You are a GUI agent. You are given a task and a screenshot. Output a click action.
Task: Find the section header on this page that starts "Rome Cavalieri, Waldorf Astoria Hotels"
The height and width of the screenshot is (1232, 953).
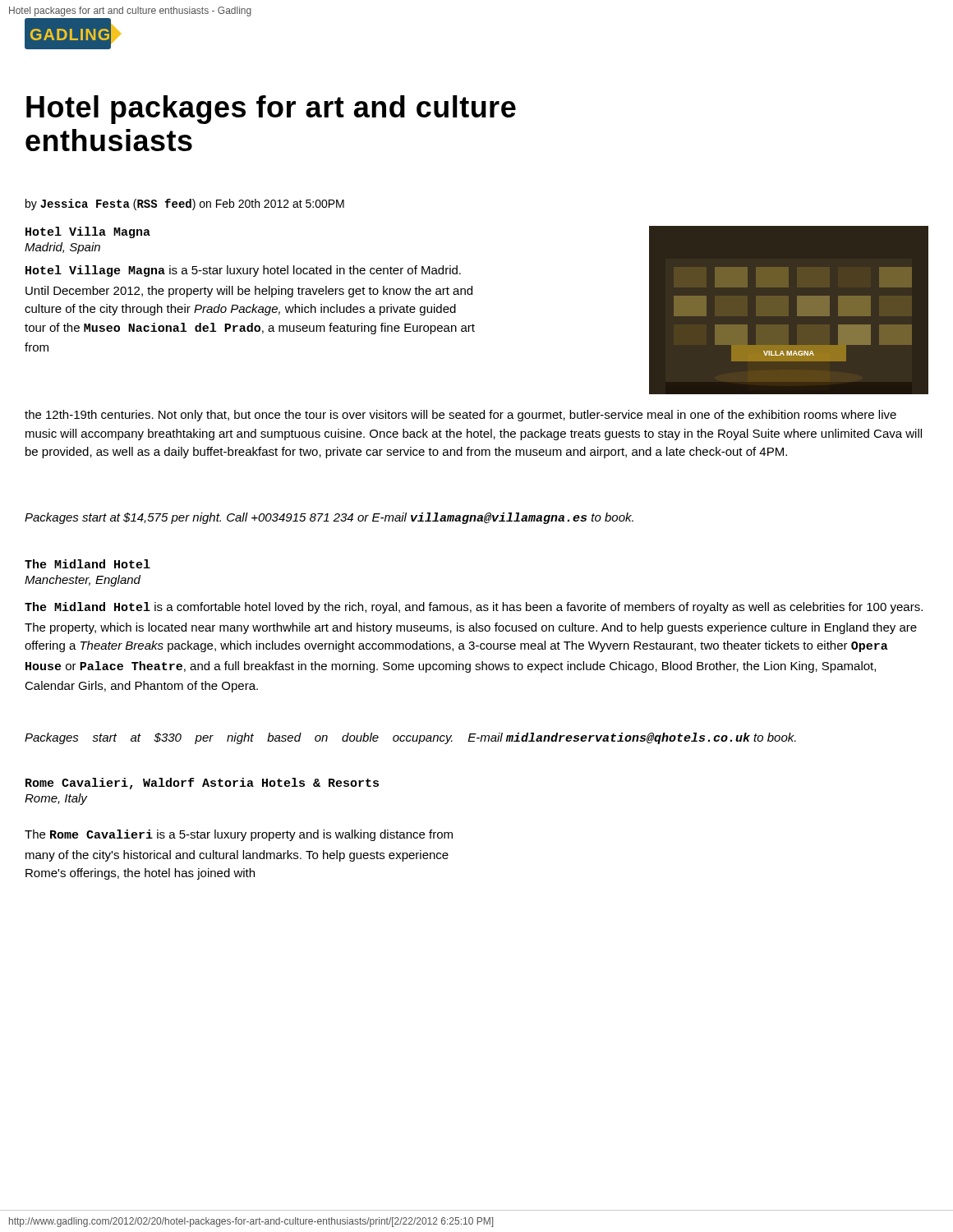coord(202,791)
